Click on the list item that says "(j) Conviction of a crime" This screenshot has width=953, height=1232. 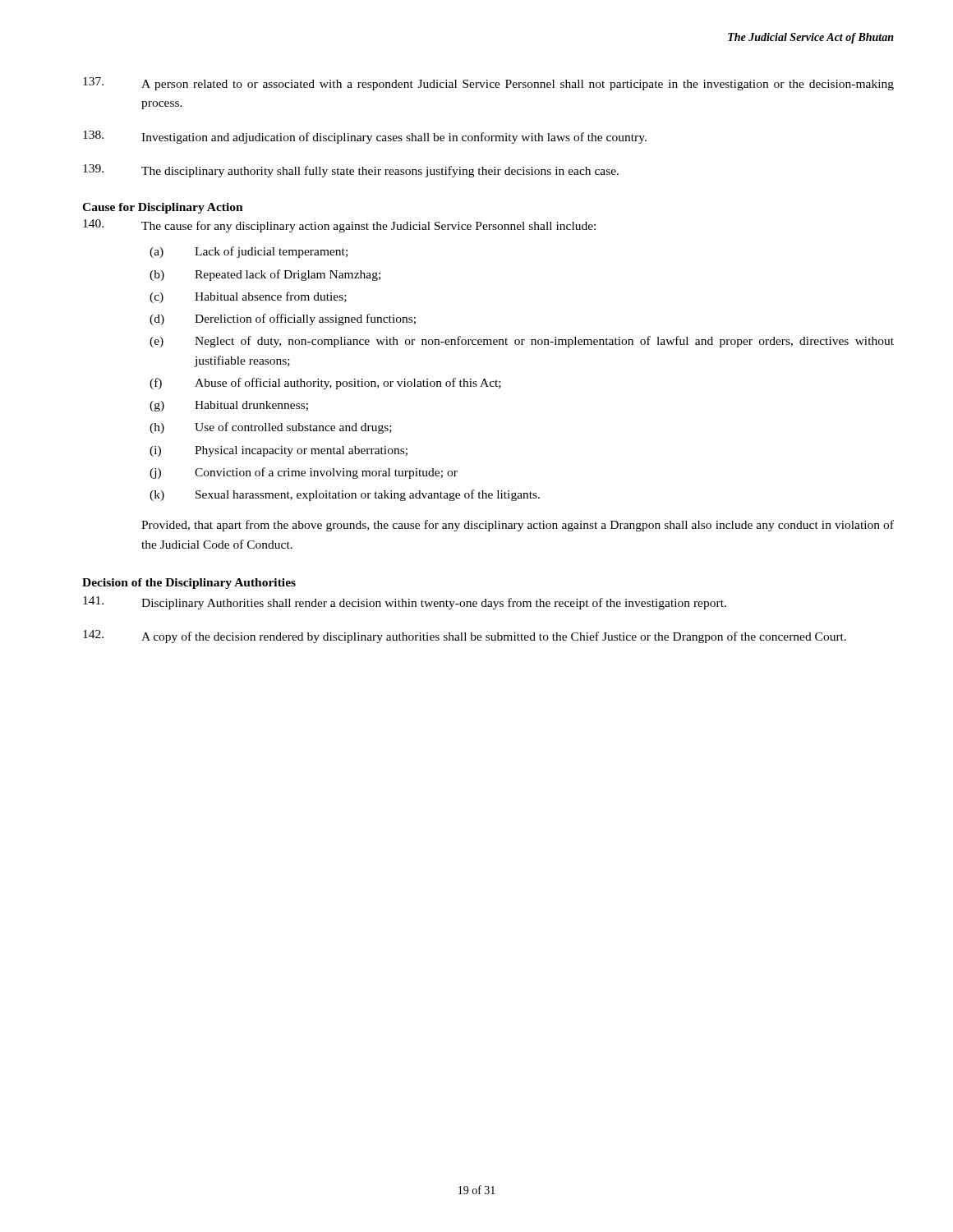304,473
